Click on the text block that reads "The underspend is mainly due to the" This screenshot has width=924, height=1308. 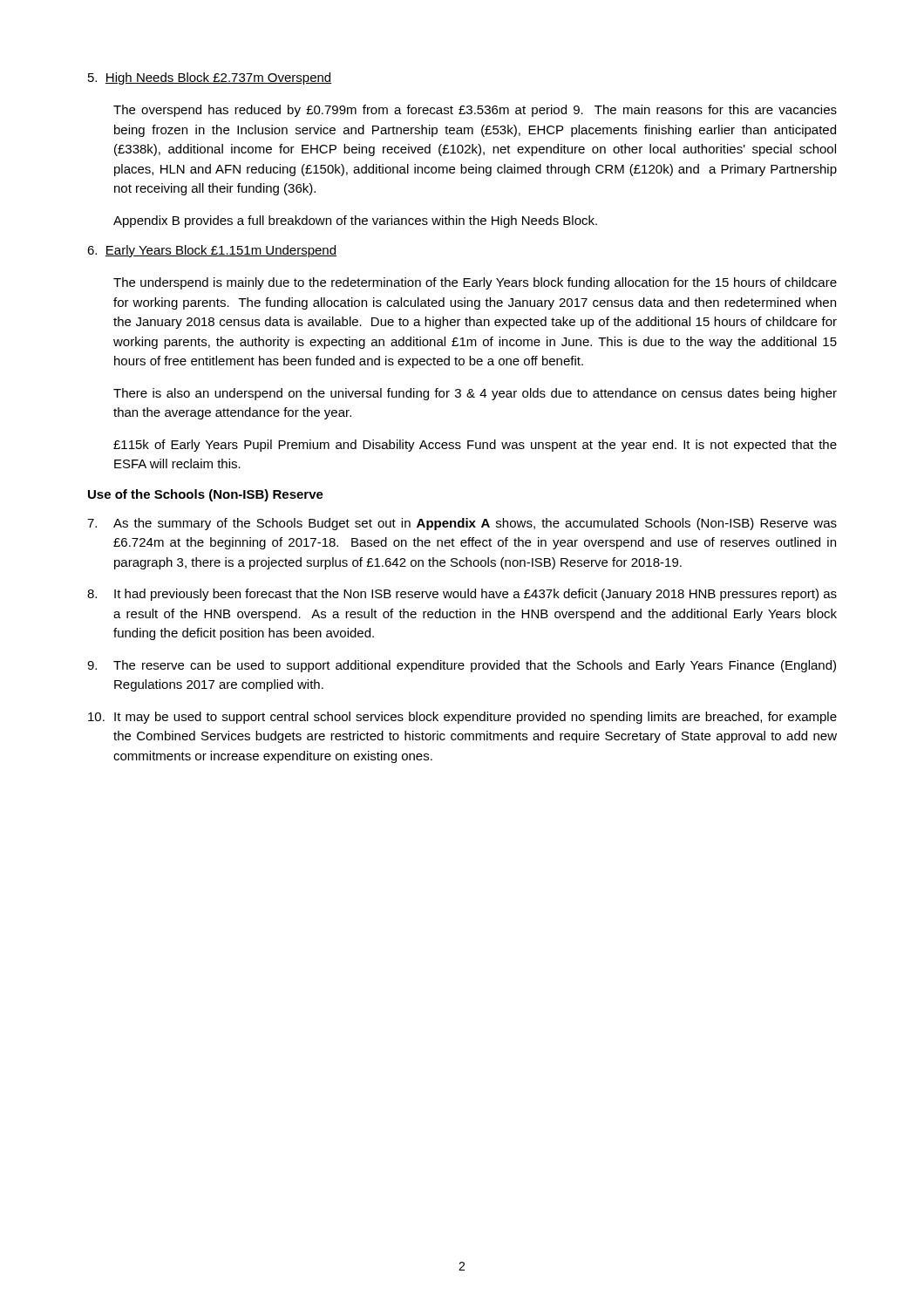pos(475,322)
